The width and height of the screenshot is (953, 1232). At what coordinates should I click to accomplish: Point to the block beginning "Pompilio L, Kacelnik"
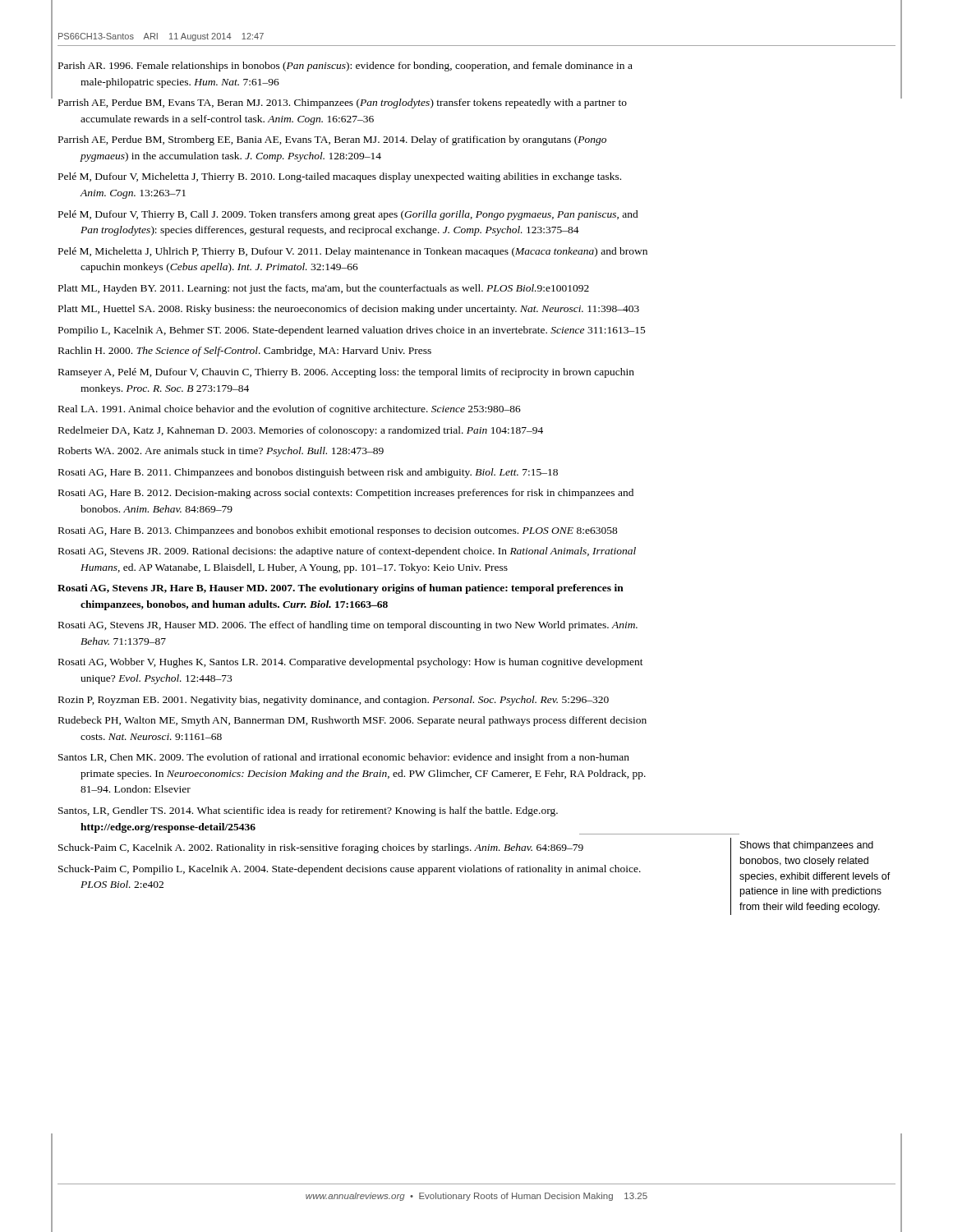point(351,330)
